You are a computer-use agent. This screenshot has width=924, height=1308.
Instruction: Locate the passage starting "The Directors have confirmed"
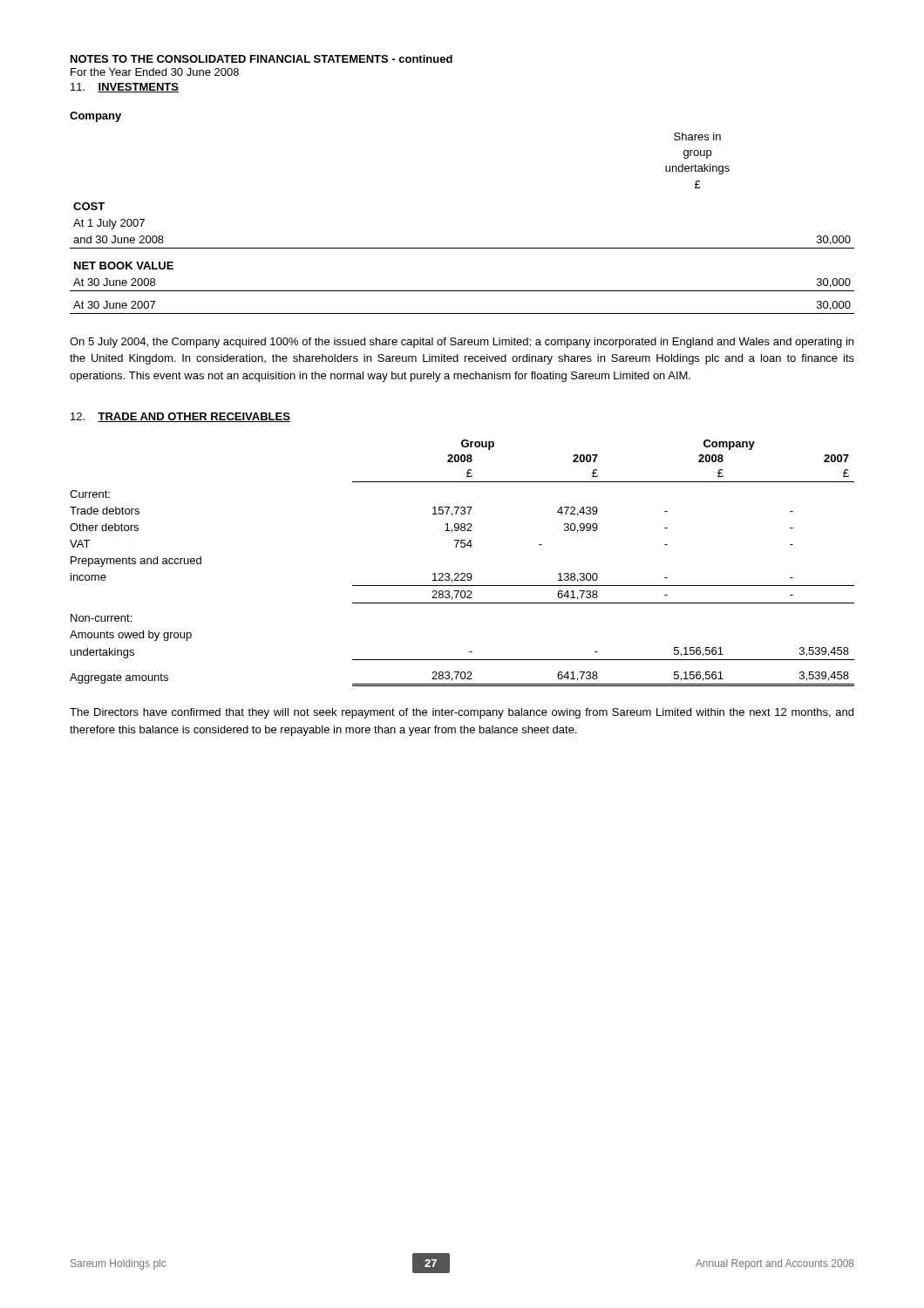[x=462, y=721]
